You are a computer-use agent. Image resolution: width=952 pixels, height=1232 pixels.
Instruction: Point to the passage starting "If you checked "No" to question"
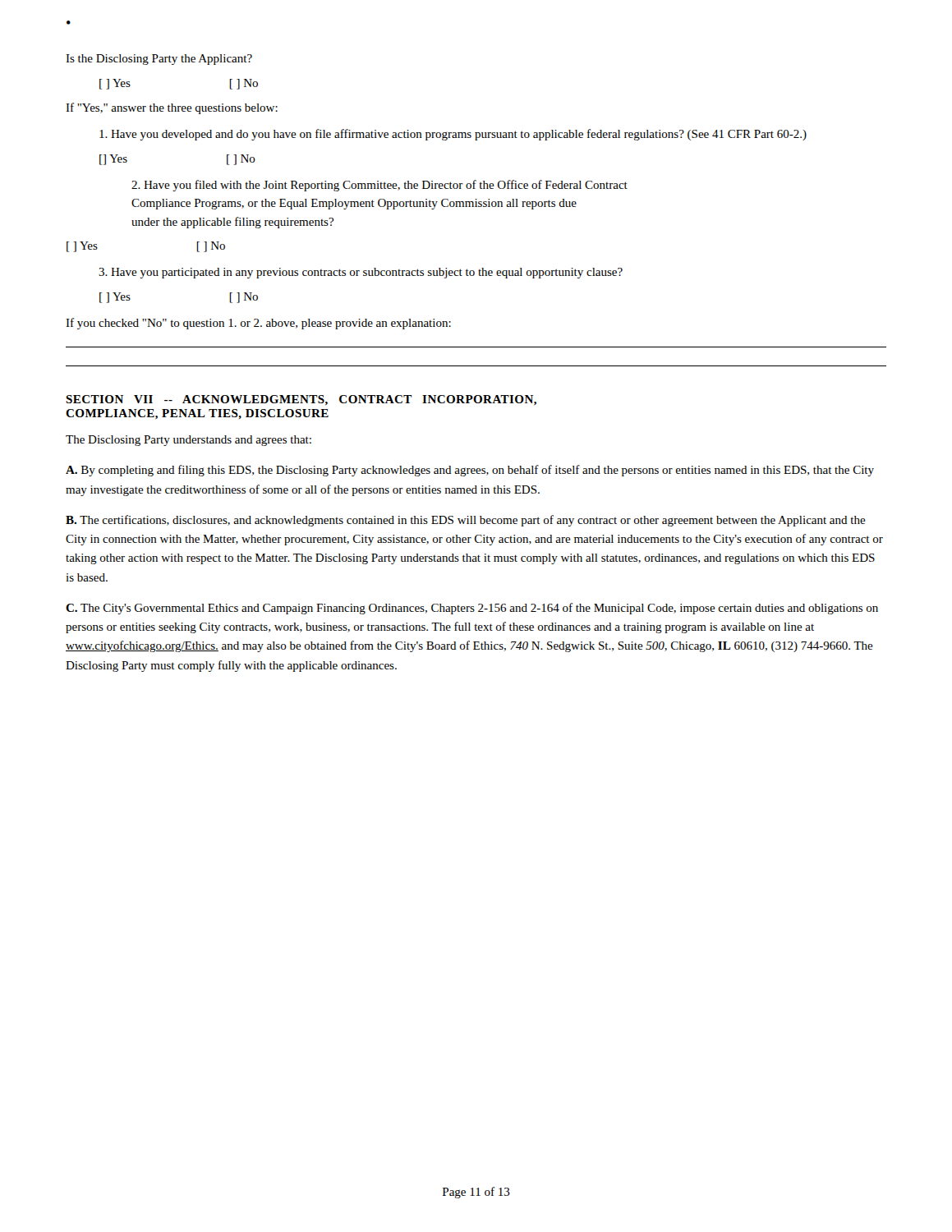(x=259, y=322)
